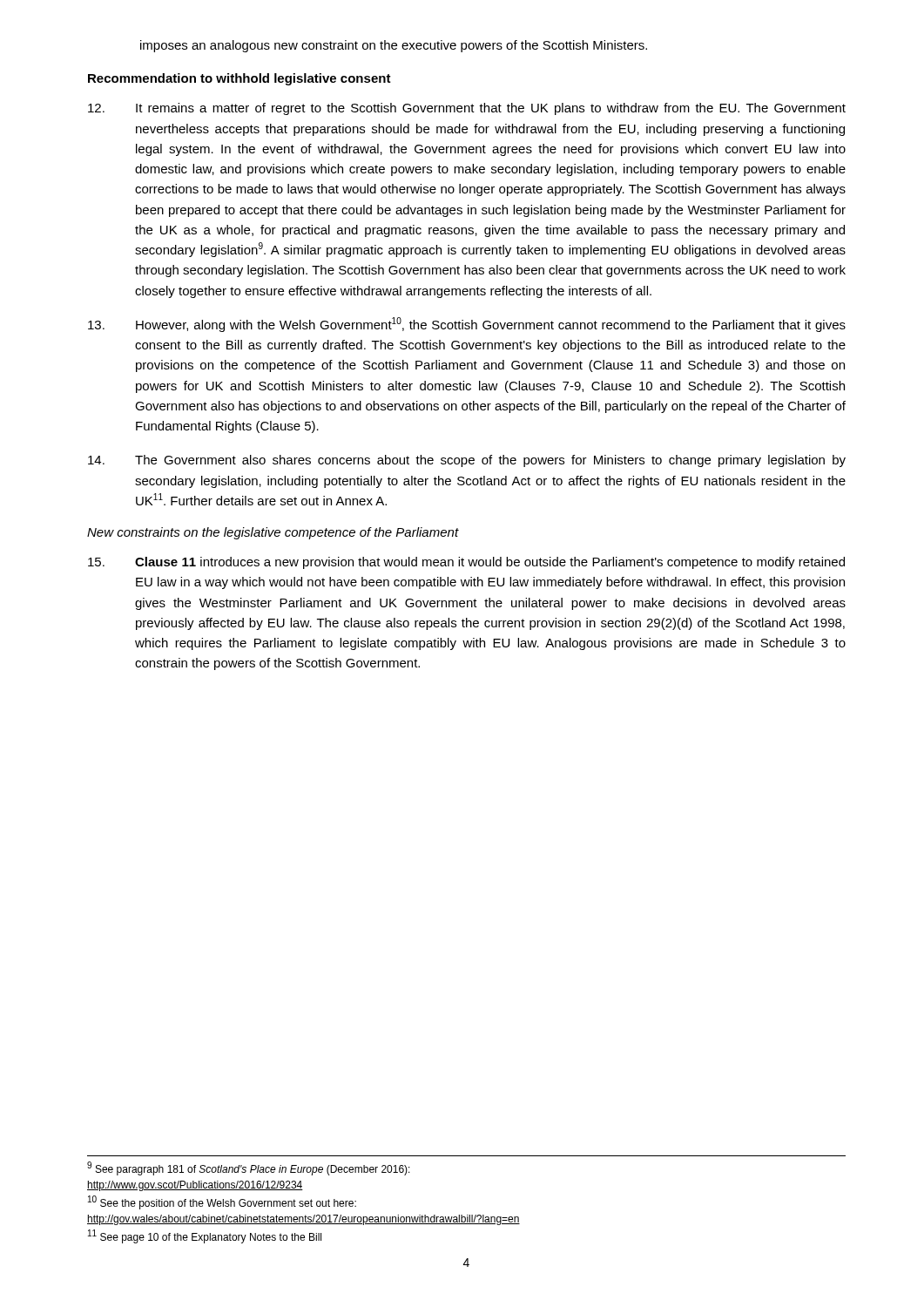The image size is (924, 1307).
Task: Find the text starting "The Government also shares concerns about the"
Action: 466,480
